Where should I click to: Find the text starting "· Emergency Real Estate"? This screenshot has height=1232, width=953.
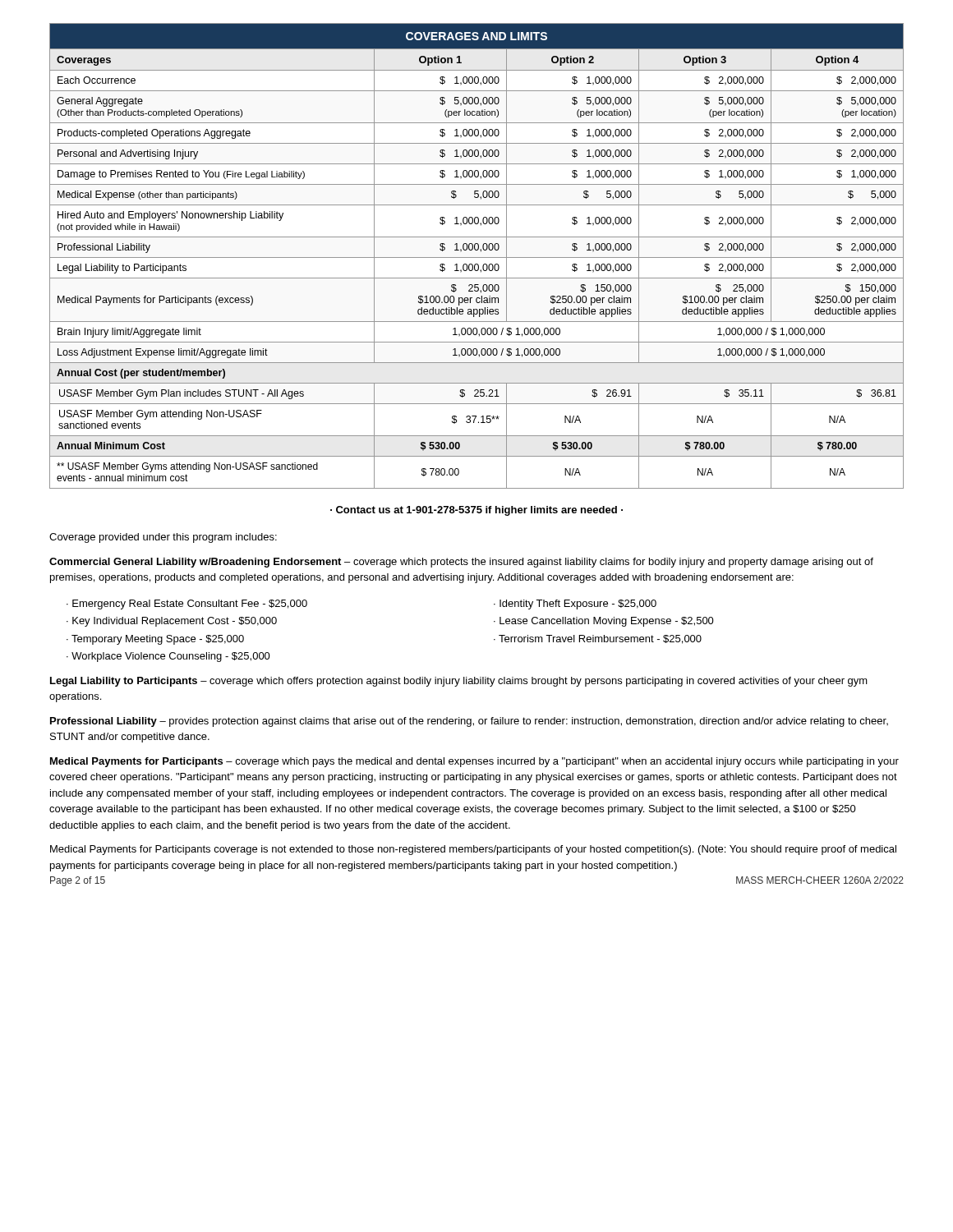click(x=187, y=603)
